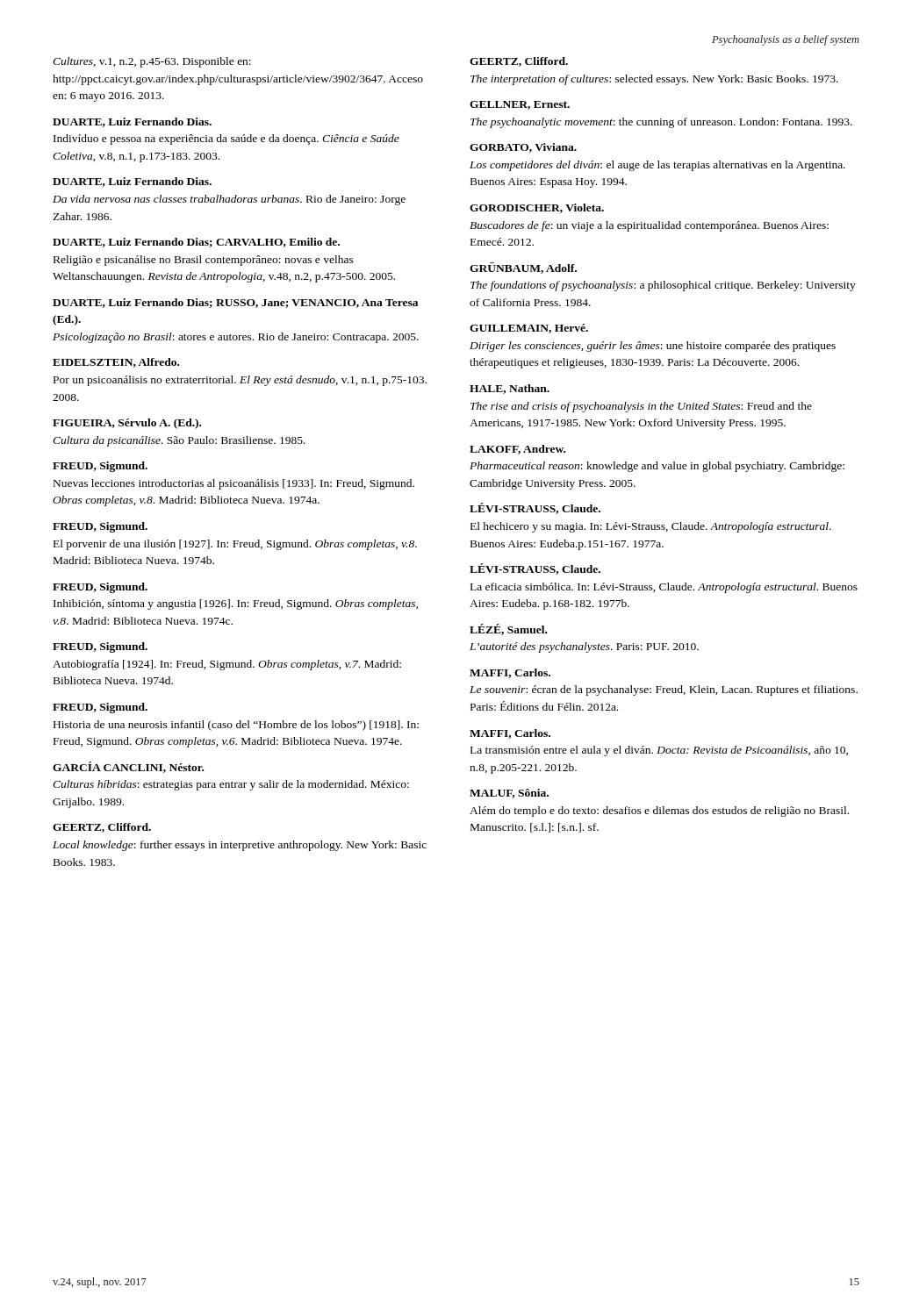Navigate to the region starting "EIDELSZTEIN, Alfredo. Por un"

[241, 380]
